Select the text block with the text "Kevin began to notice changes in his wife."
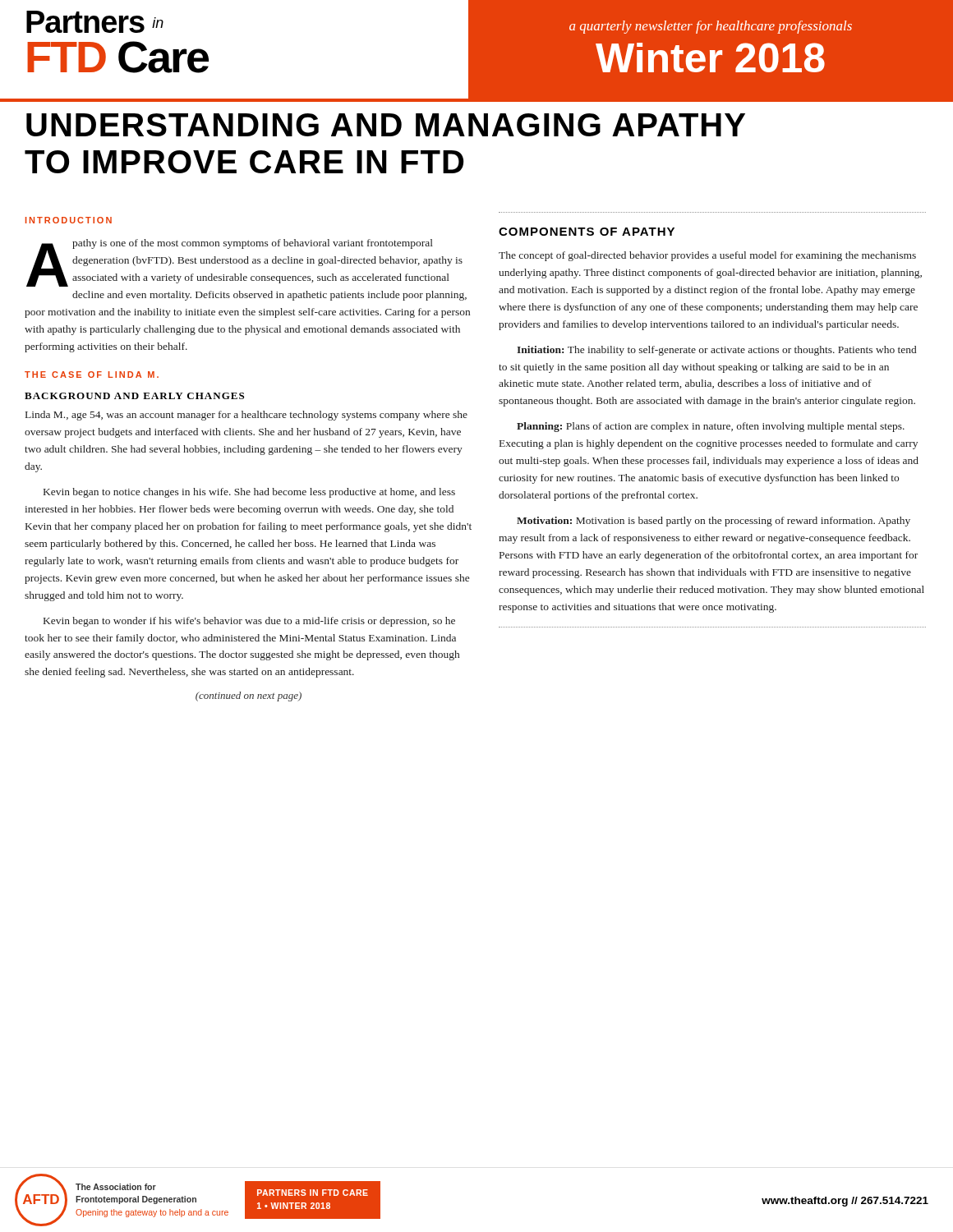 pyautogui.click(x=248, y=543)
